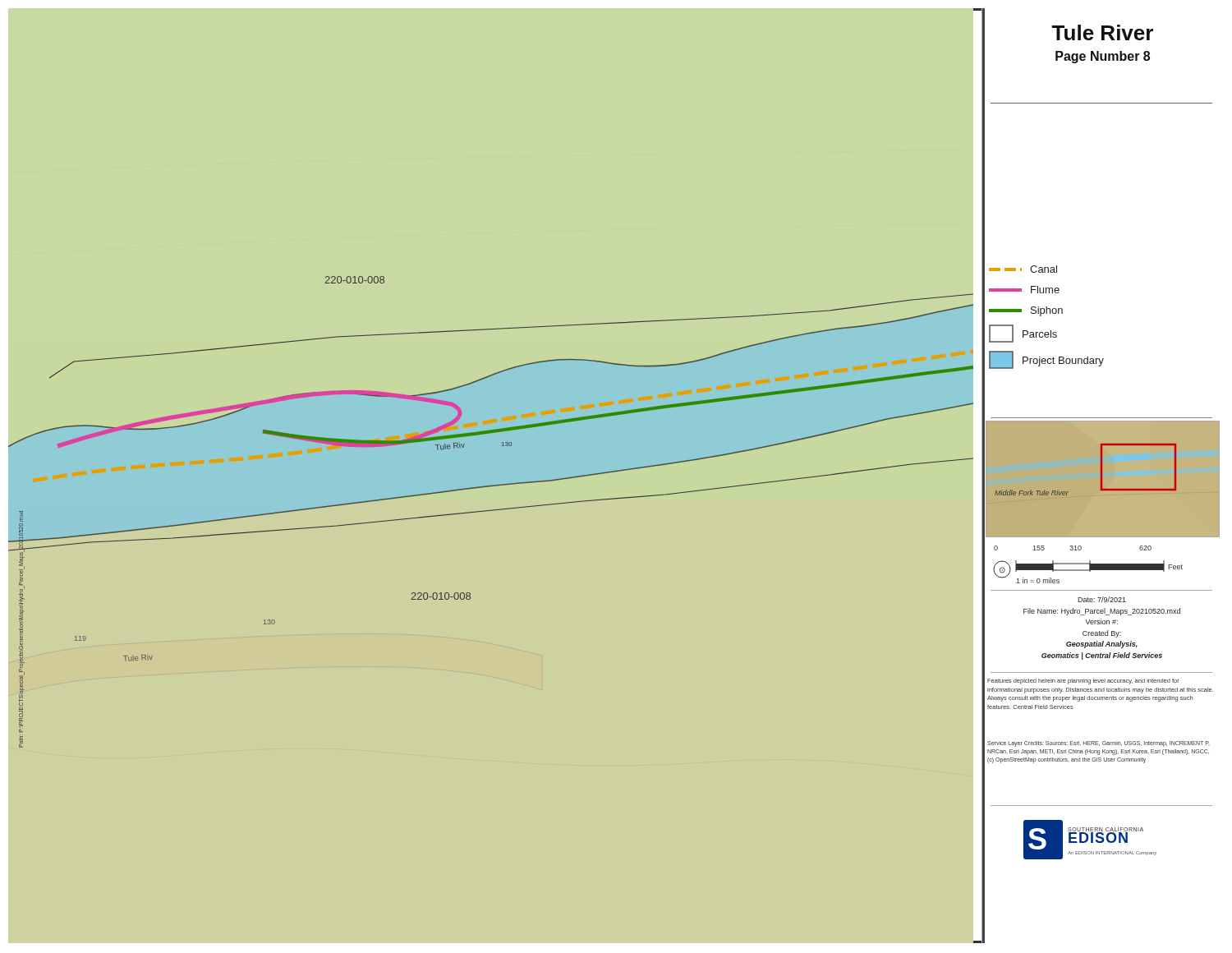Image resolution: width=1232 pixels, height=953 pixels.
Task: Navigate to the block starting "0 155 310"
Action: (x=1102, y=563)
